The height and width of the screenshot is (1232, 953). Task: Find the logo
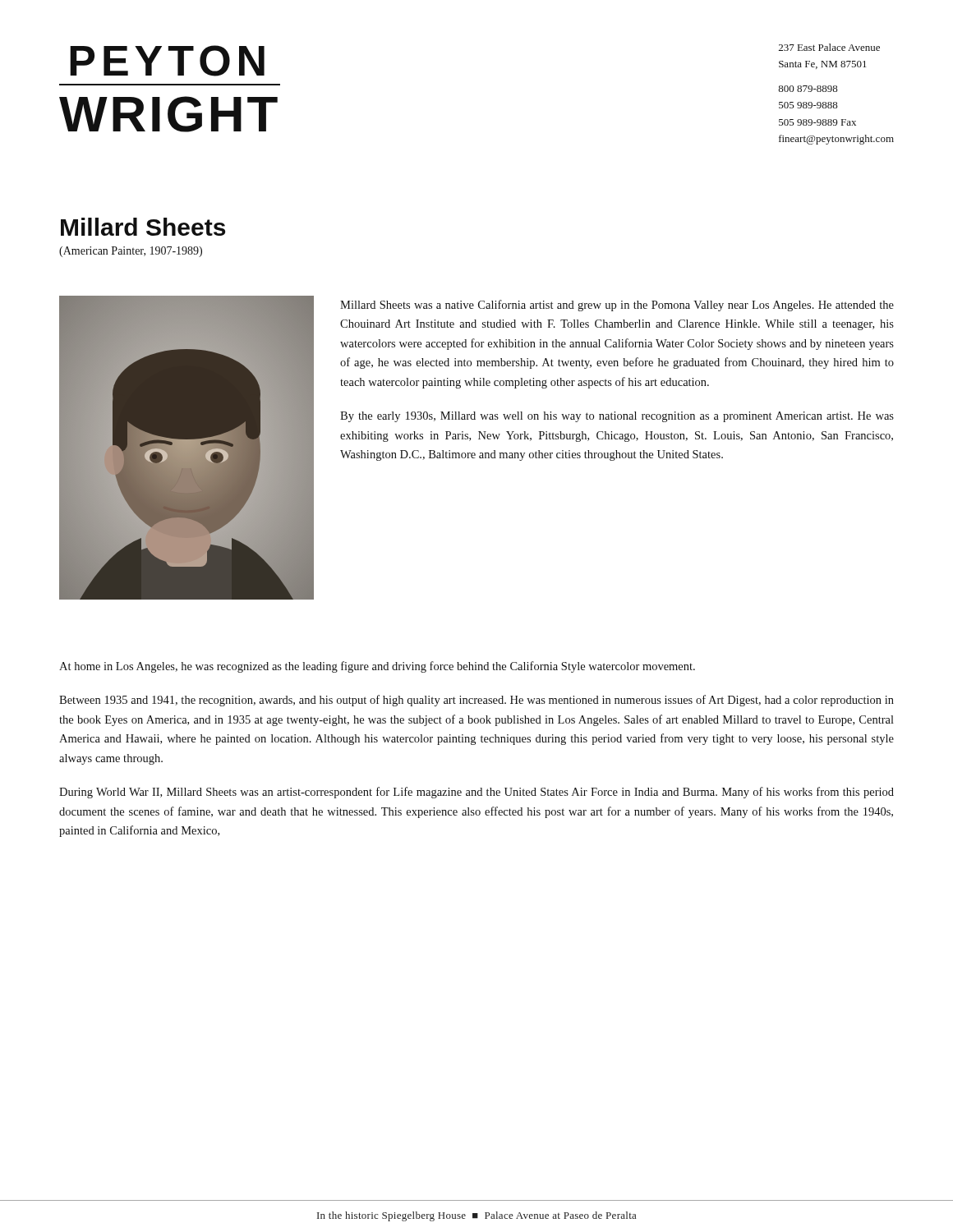coord(170,90)
